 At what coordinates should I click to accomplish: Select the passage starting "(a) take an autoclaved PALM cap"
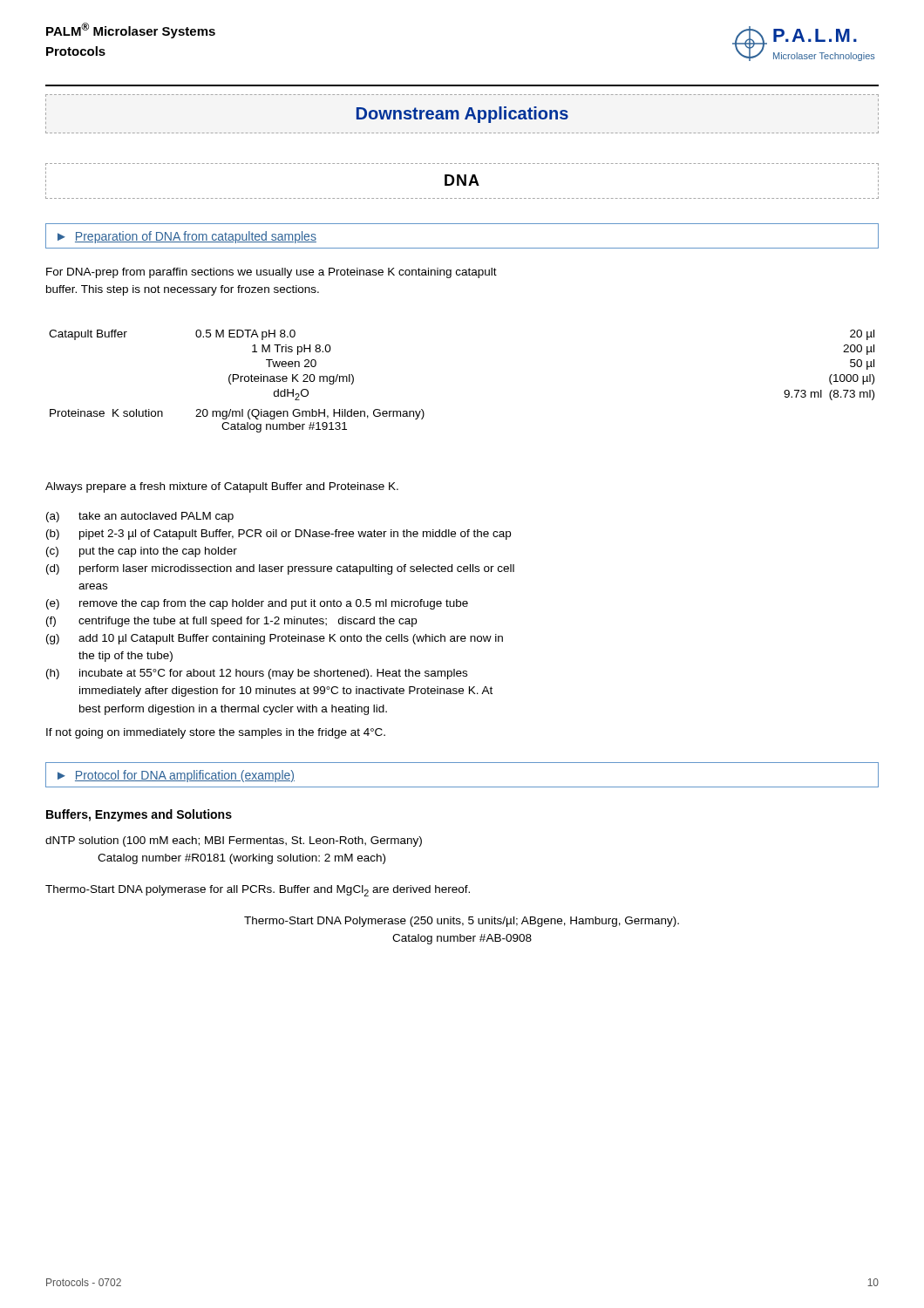pos(140,516)
